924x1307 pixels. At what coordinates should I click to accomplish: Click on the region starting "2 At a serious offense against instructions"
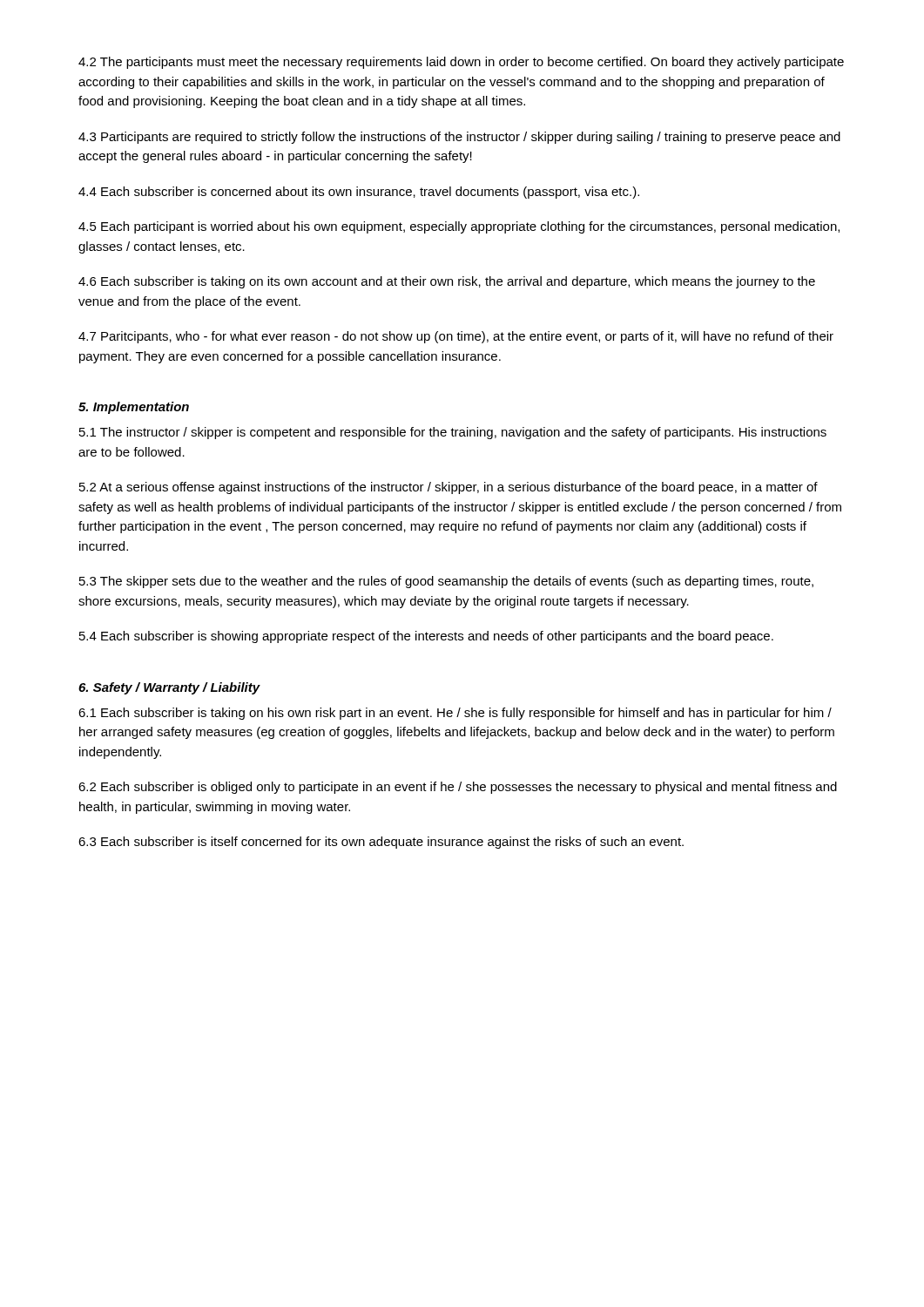pyautogui.click(x=460, y=516)
